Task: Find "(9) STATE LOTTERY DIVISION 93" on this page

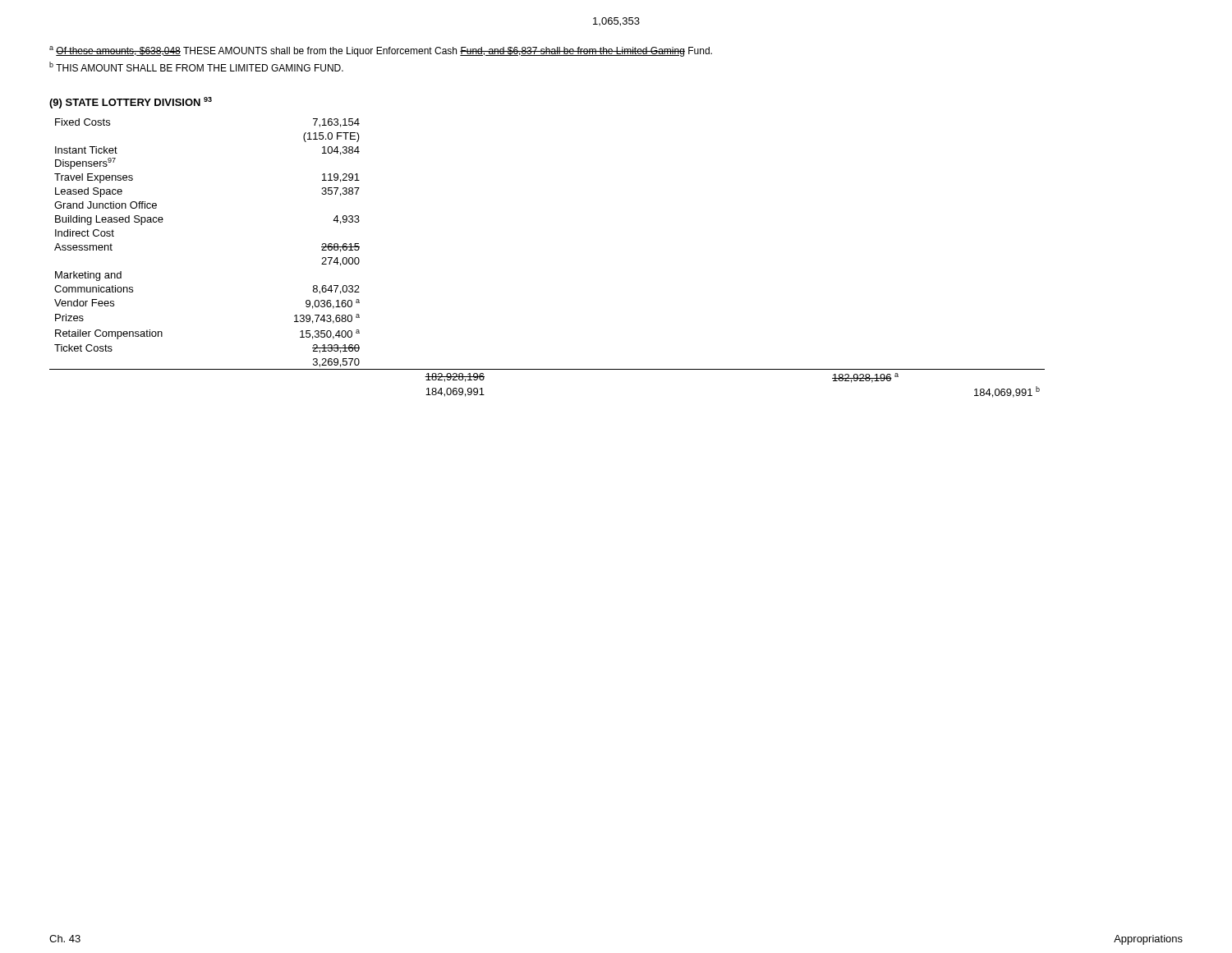Action: coord(131,101)
